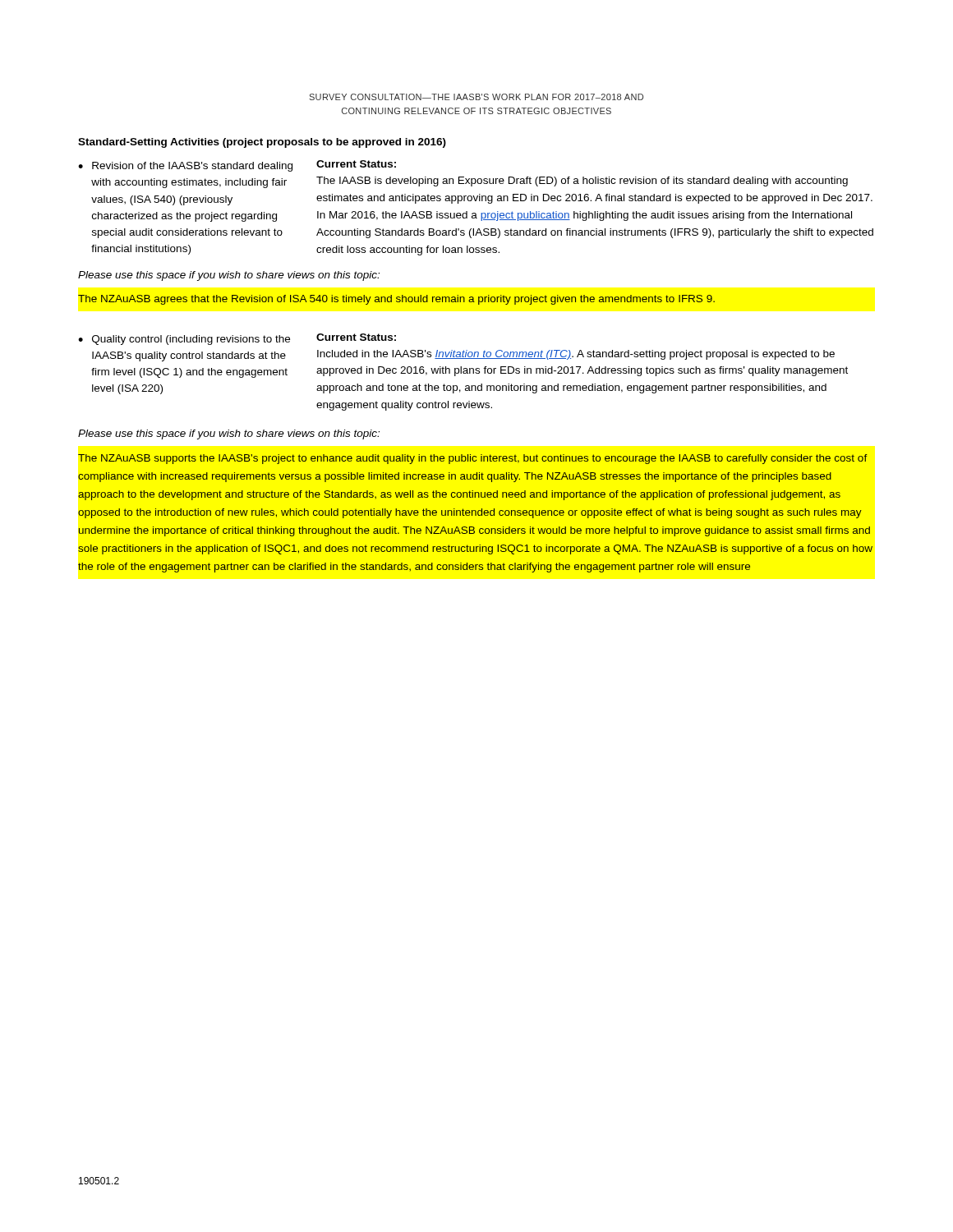Locate the element starting "• Quality control (including revisions"
The height and width of the screenshot is (1232, 953).
189,364
